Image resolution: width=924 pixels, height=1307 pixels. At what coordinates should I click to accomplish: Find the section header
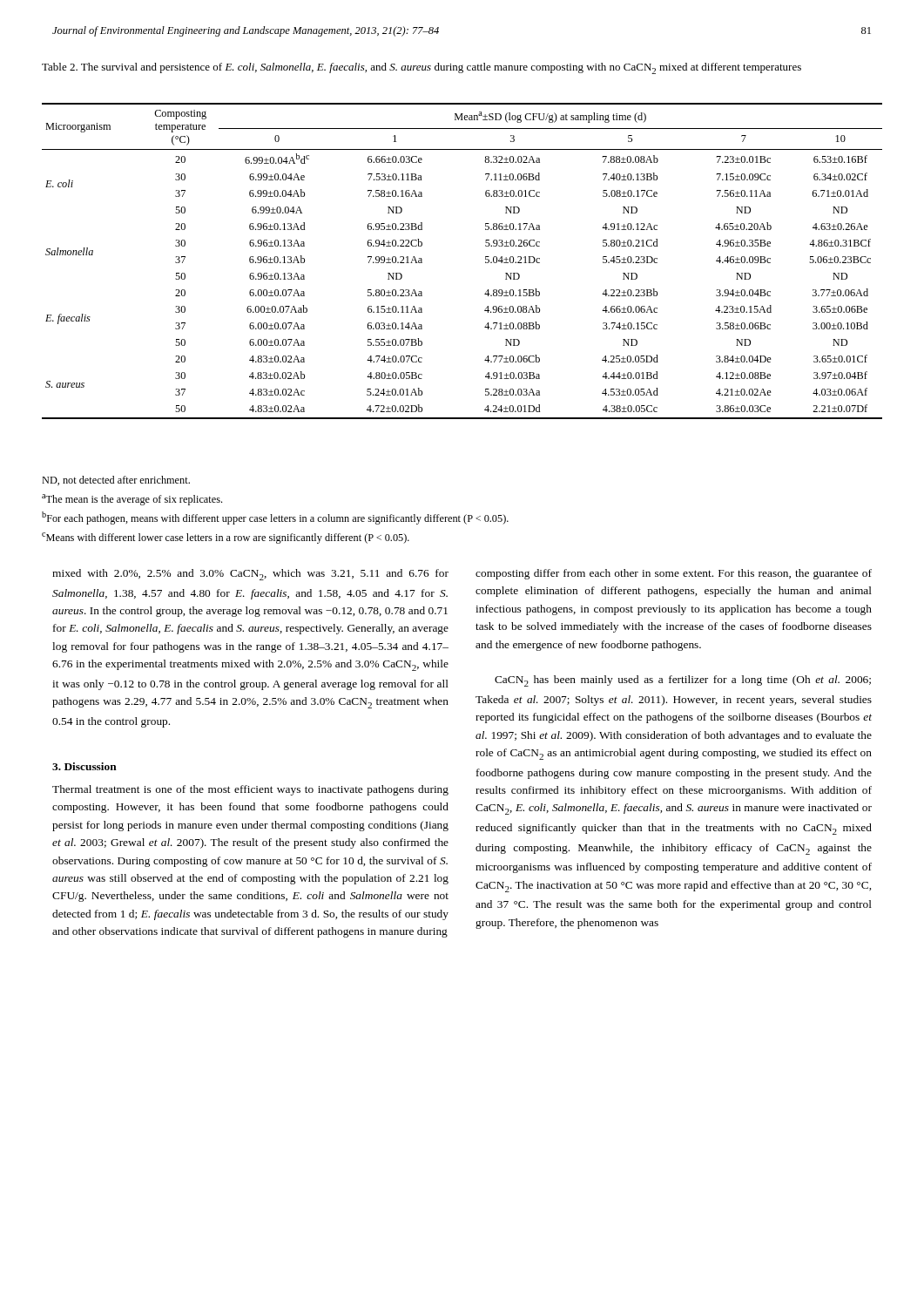tap(84, 766)
